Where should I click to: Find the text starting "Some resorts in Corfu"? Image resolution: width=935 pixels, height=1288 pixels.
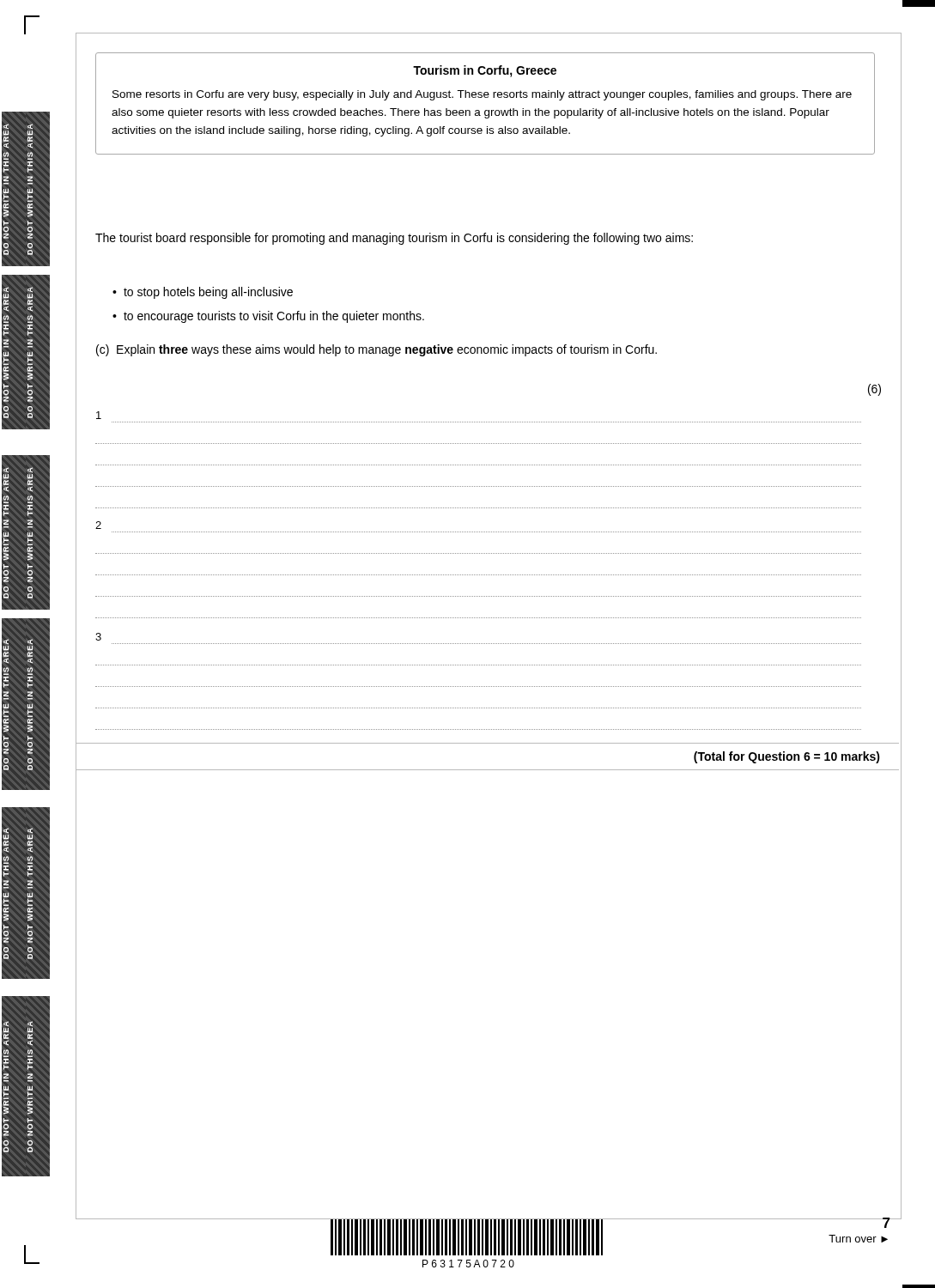482,112
